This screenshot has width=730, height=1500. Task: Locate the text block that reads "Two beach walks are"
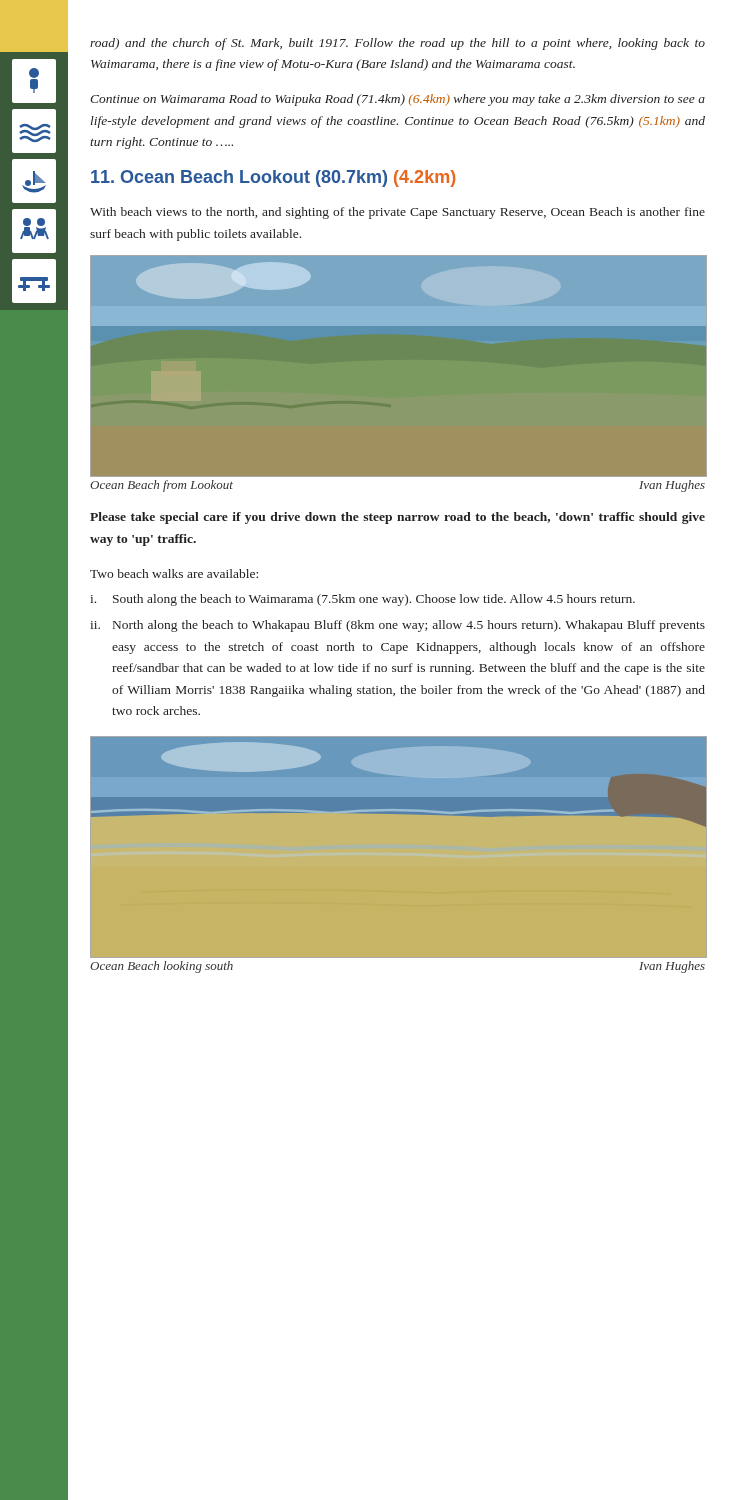(x=174, y=574)
